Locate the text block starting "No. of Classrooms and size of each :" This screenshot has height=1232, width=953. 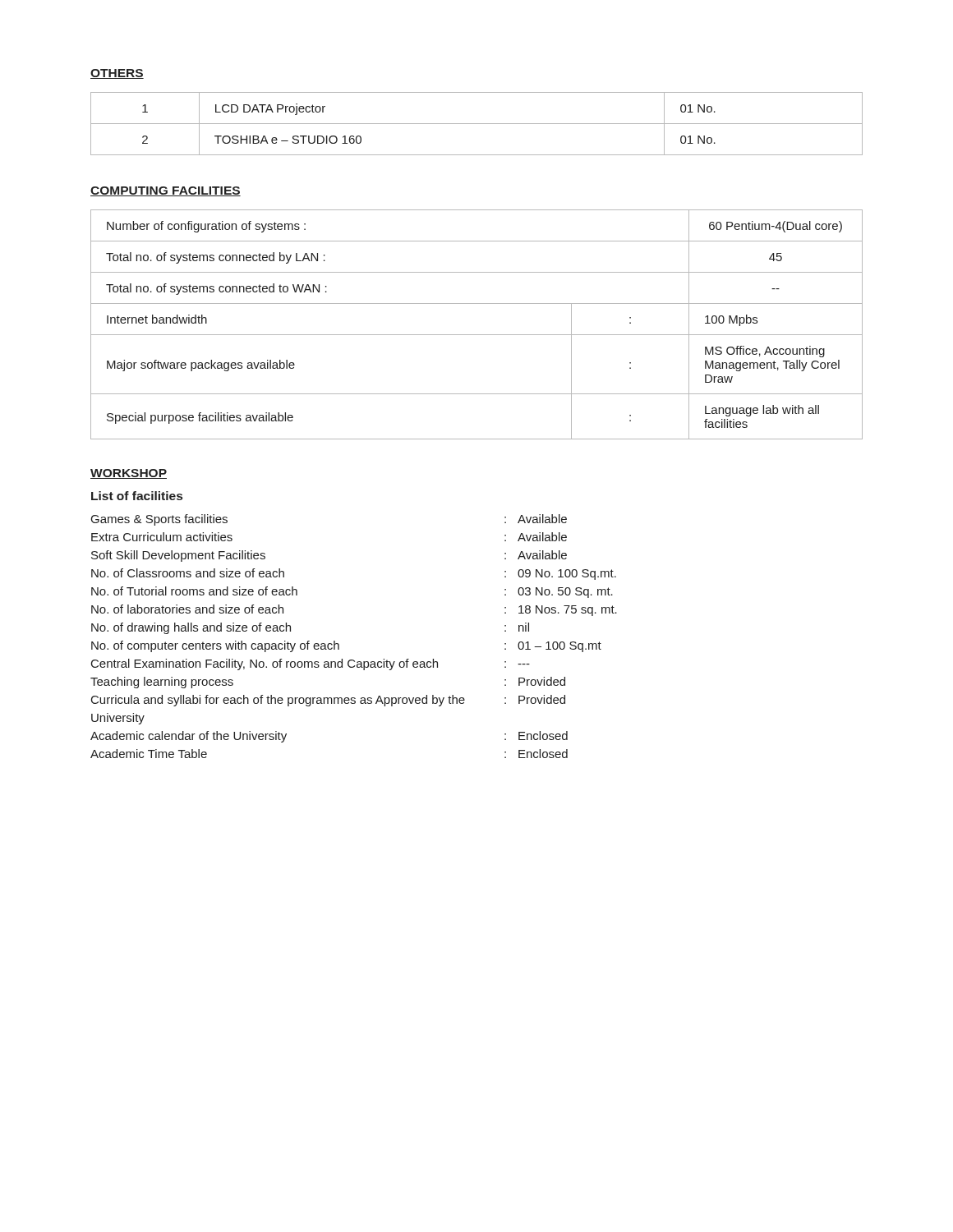[x=189, y=574]
